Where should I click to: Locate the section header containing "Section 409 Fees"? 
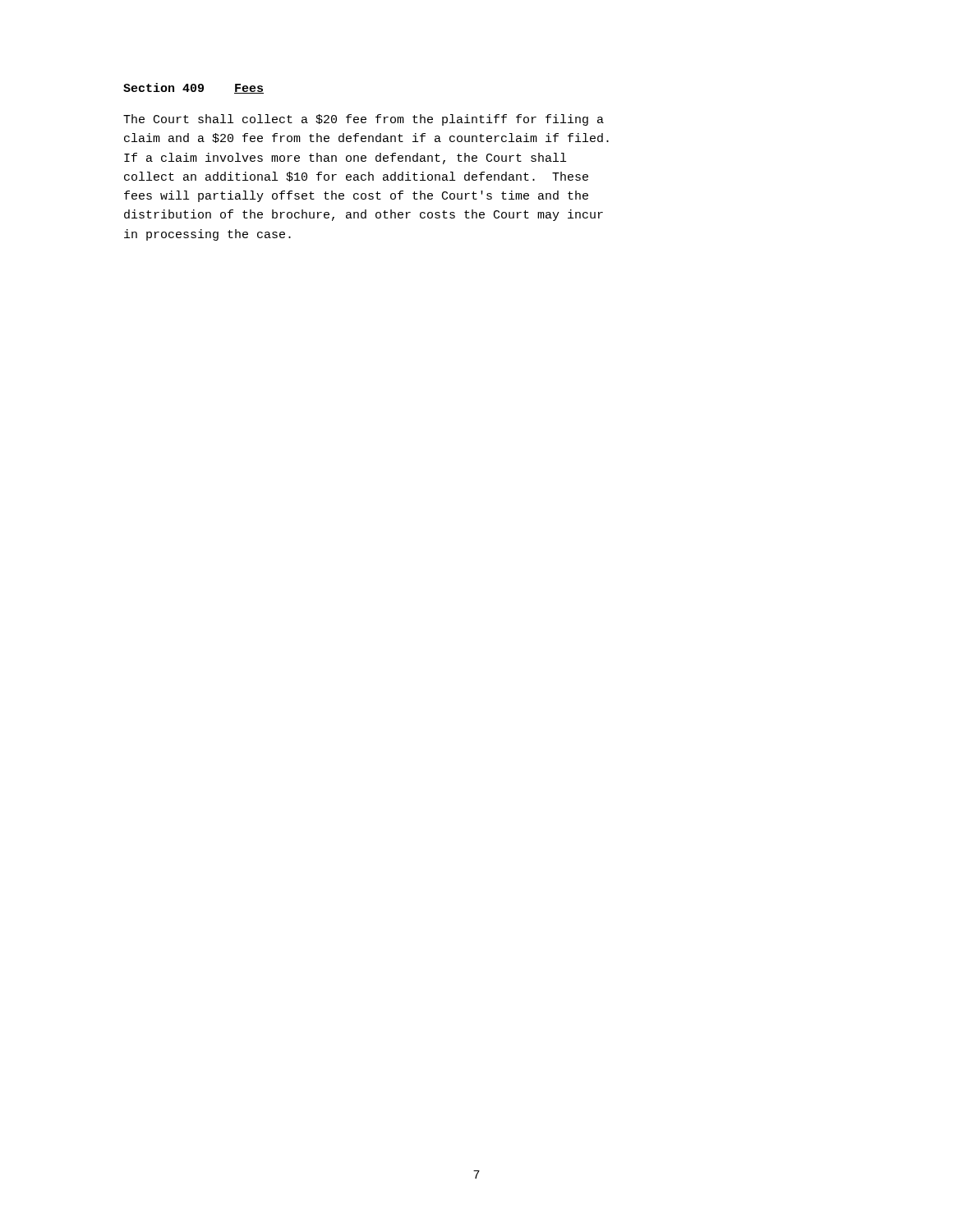[194, 89]
